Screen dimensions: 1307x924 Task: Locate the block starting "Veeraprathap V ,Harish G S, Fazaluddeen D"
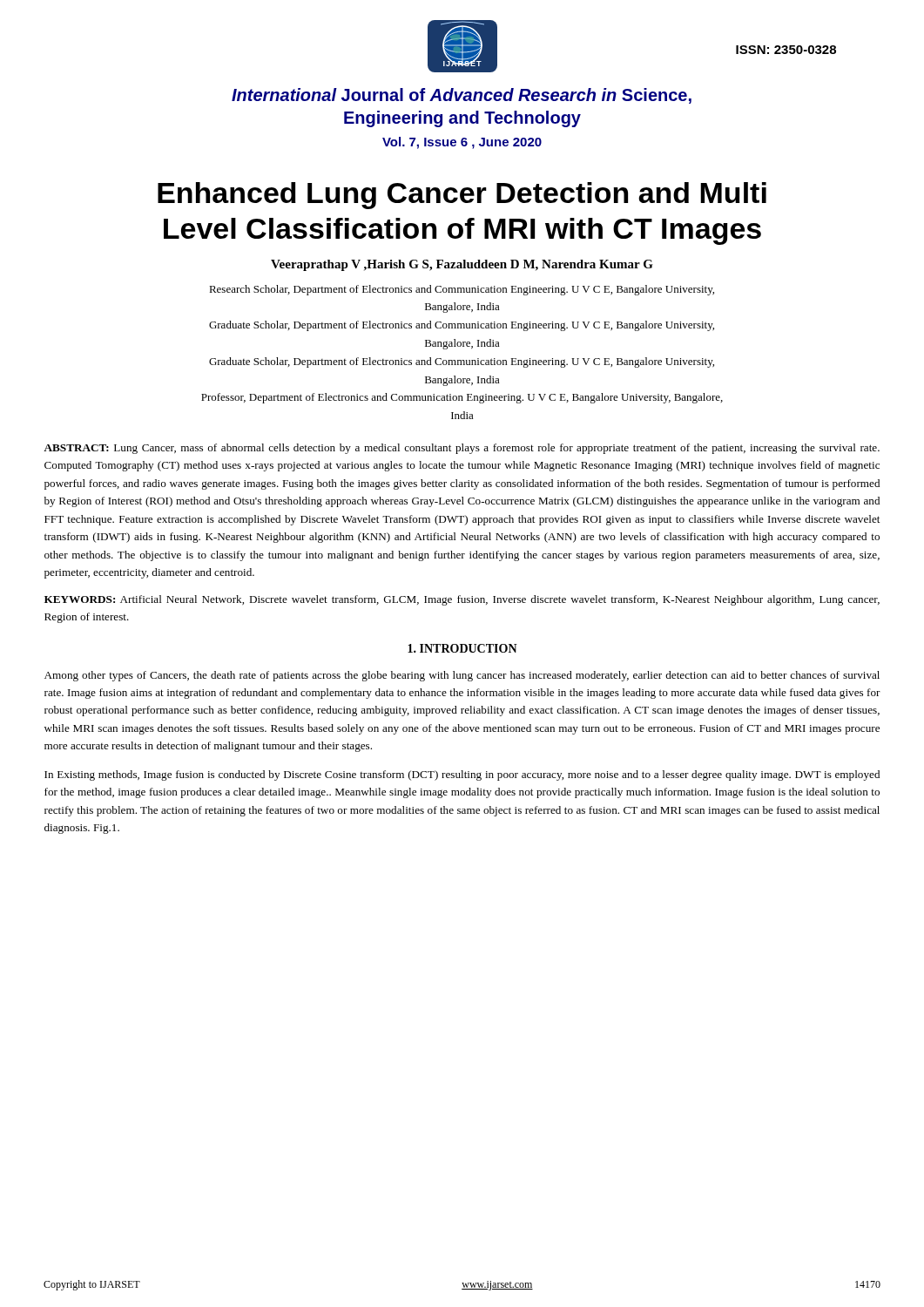coord(462,264)
